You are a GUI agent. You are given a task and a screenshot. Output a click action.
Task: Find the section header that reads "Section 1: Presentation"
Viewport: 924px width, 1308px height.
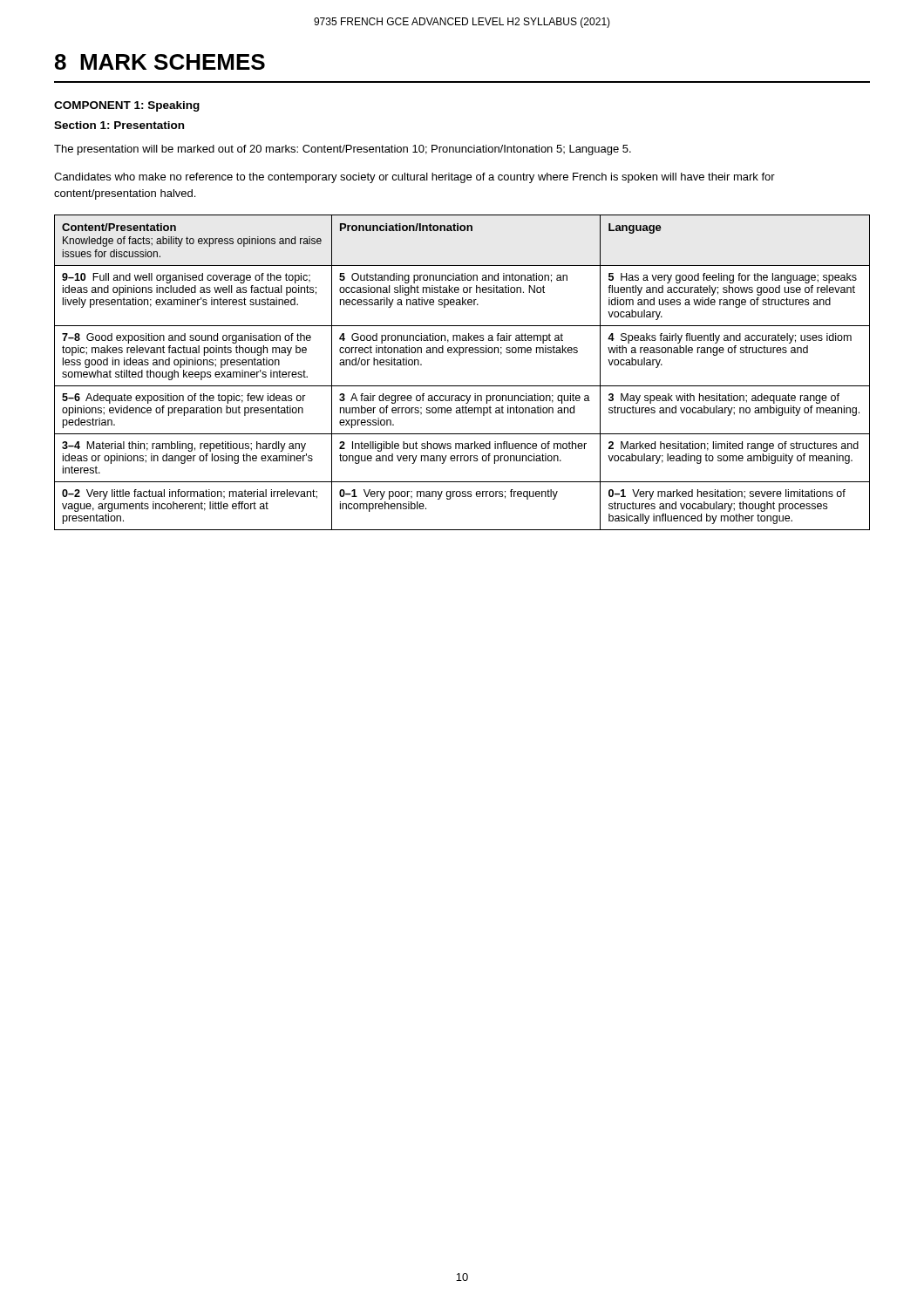point(119,125)
